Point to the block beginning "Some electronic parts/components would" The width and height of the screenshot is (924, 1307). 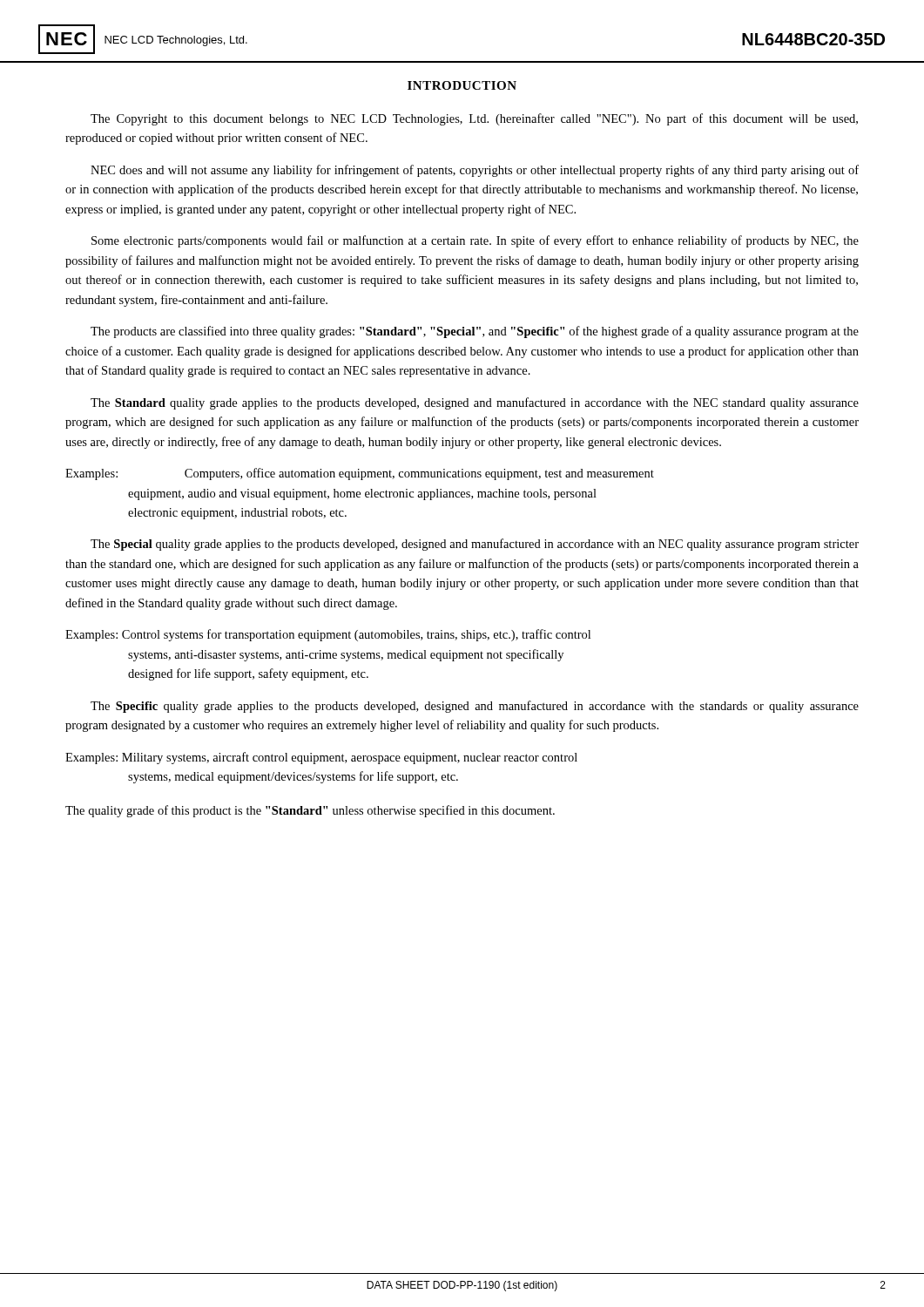click(x=462, y=270)
